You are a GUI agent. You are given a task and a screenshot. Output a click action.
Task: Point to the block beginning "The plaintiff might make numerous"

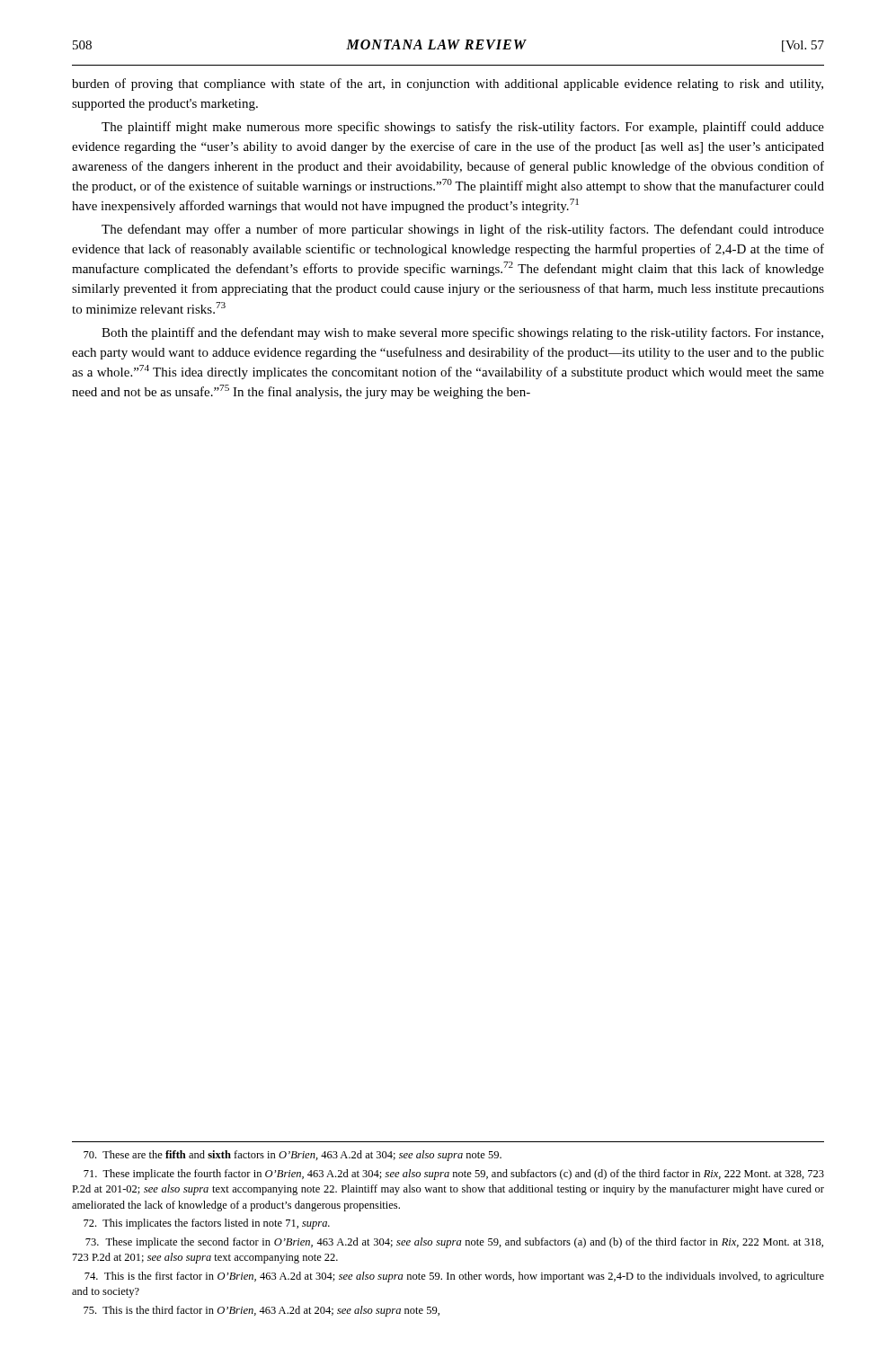[448, 166]
